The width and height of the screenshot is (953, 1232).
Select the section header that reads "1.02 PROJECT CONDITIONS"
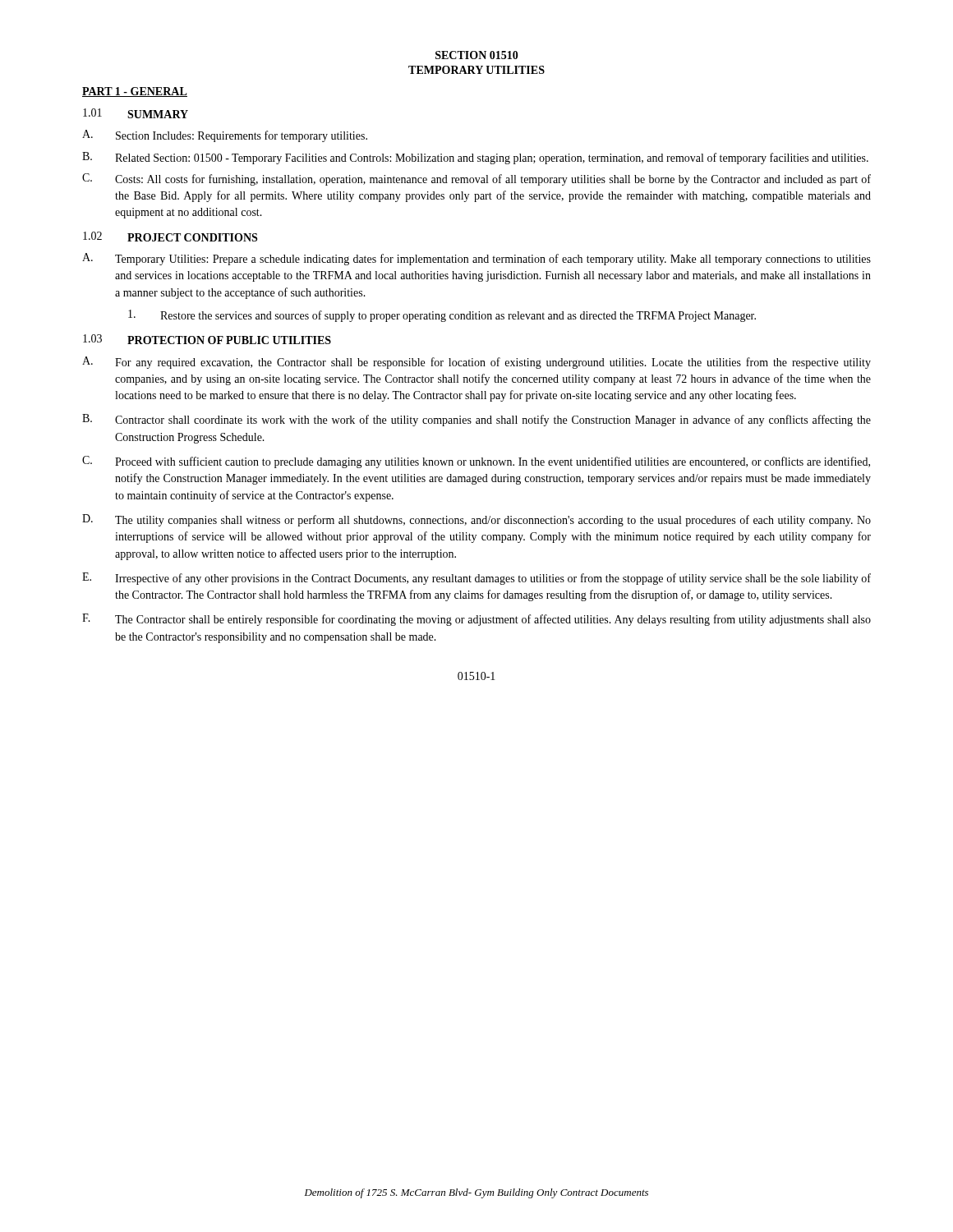tap(170, 237)
